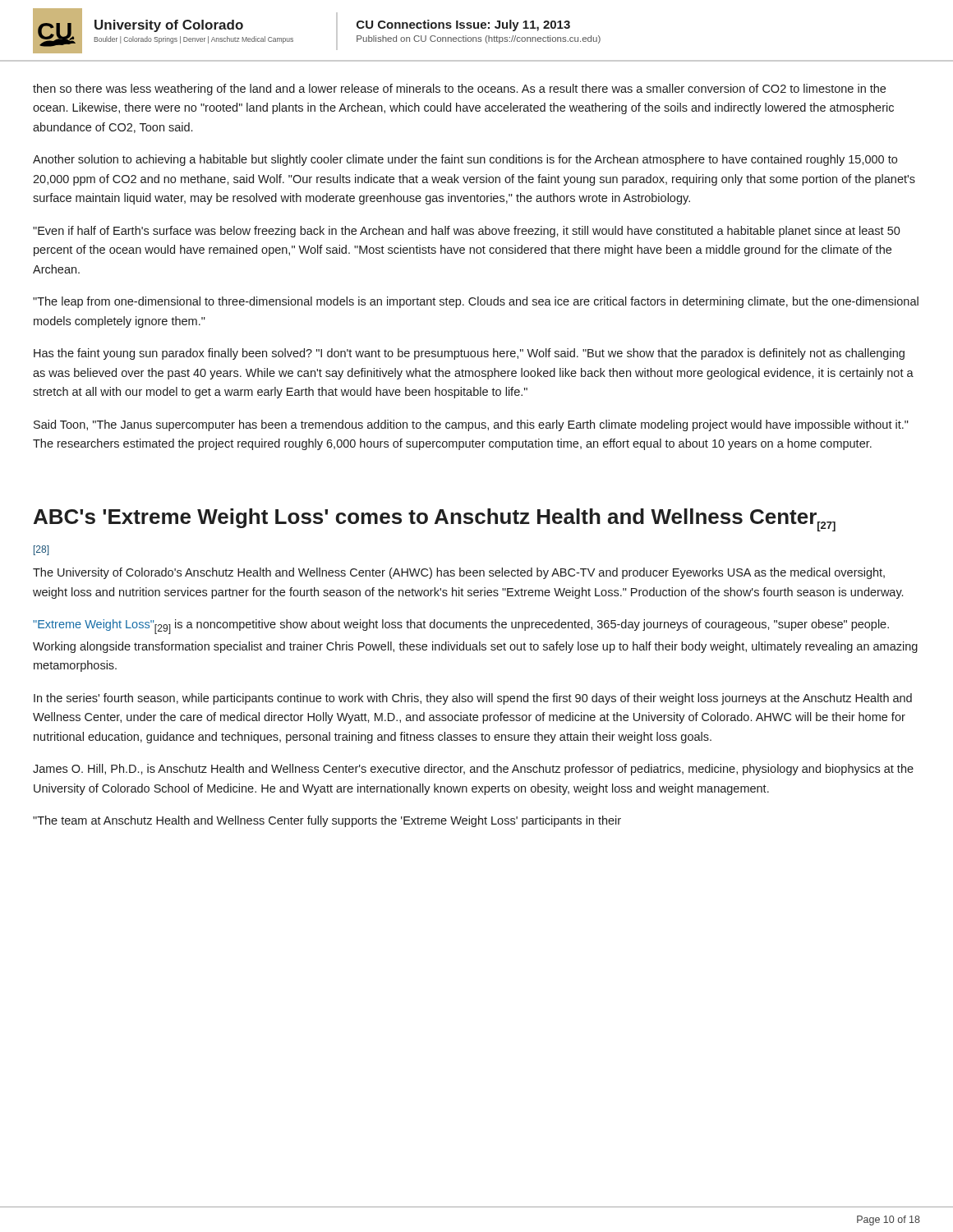Image resolution: width=953 pixels, height=1232 pixels.
Task: Select the text block containing "then so there"
Action: [464, 108]
